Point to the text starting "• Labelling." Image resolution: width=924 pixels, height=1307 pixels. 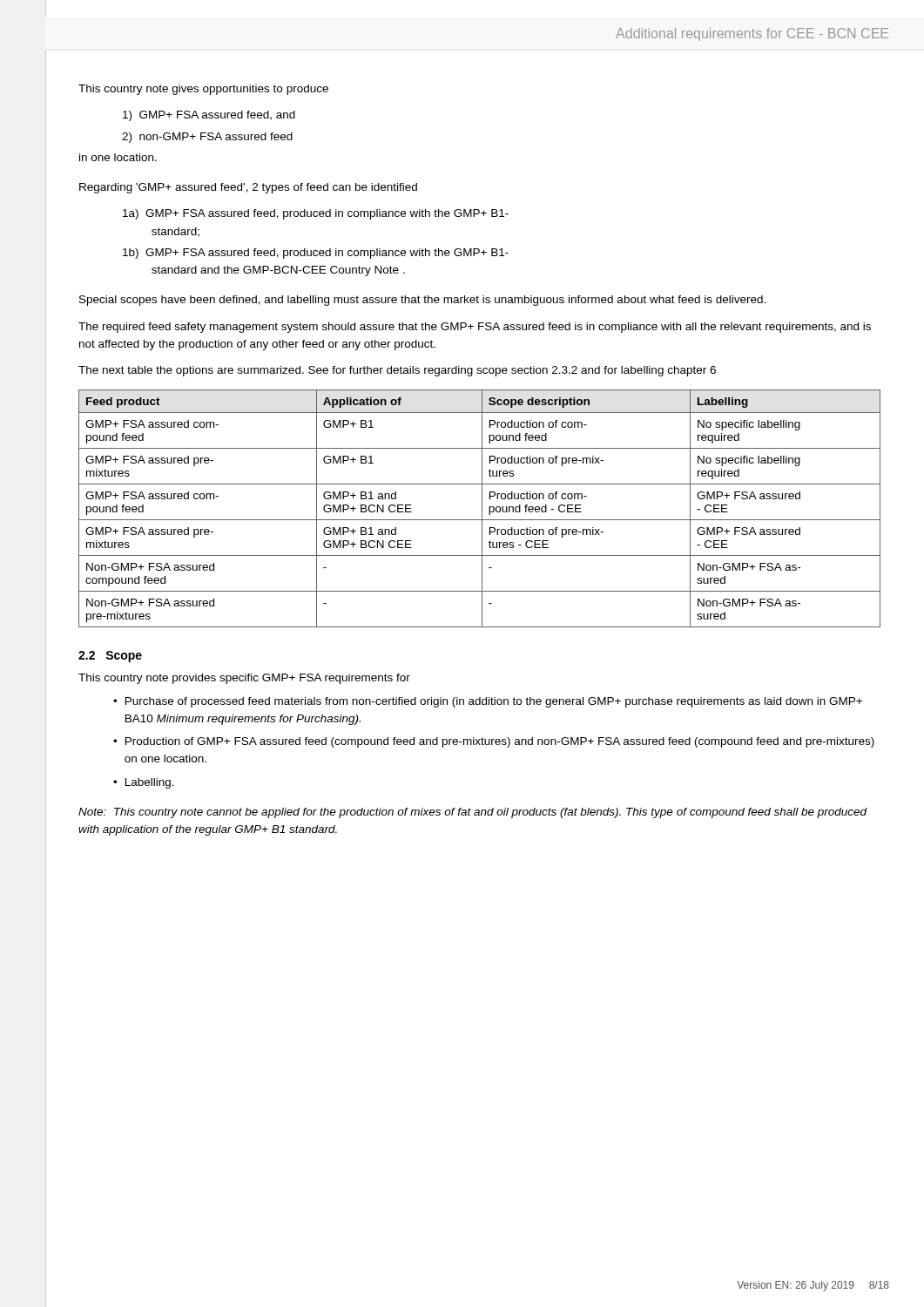click(x=144, y=783)
